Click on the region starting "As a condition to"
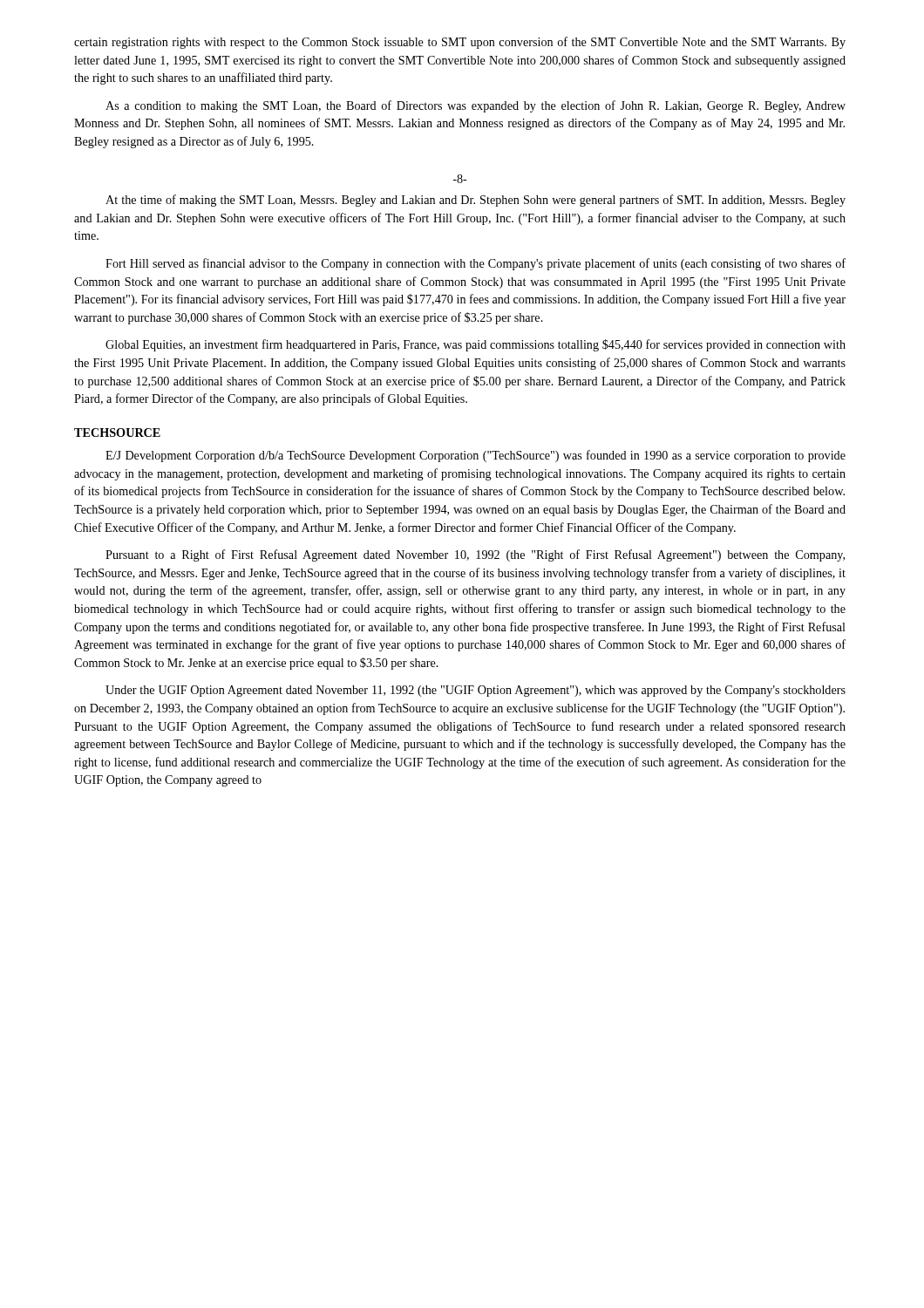Screen dimensions: 1308x924 (x=460, y=123)
